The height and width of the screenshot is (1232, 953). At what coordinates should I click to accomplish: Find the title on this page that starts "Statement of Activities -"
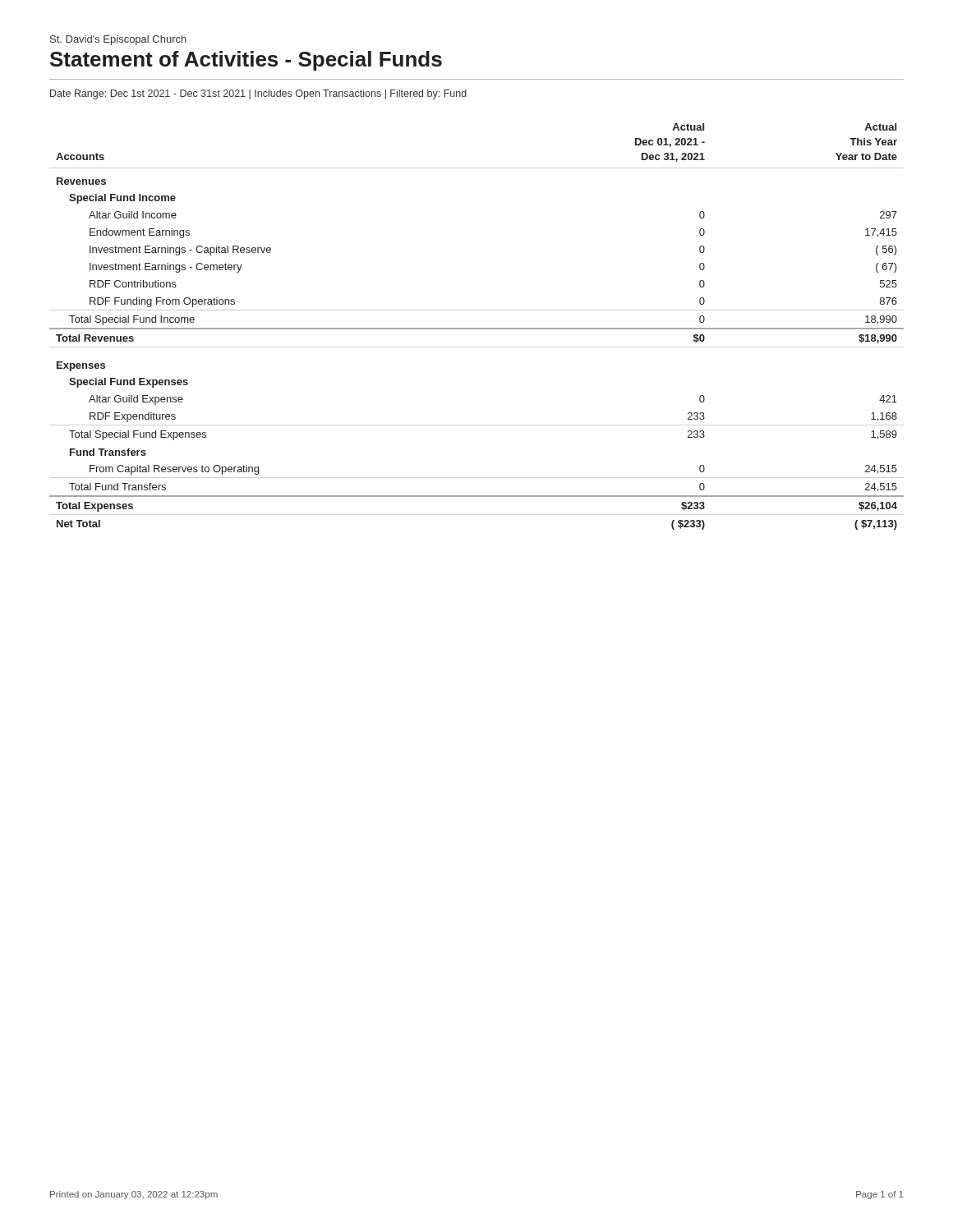(x=246, y=59)
